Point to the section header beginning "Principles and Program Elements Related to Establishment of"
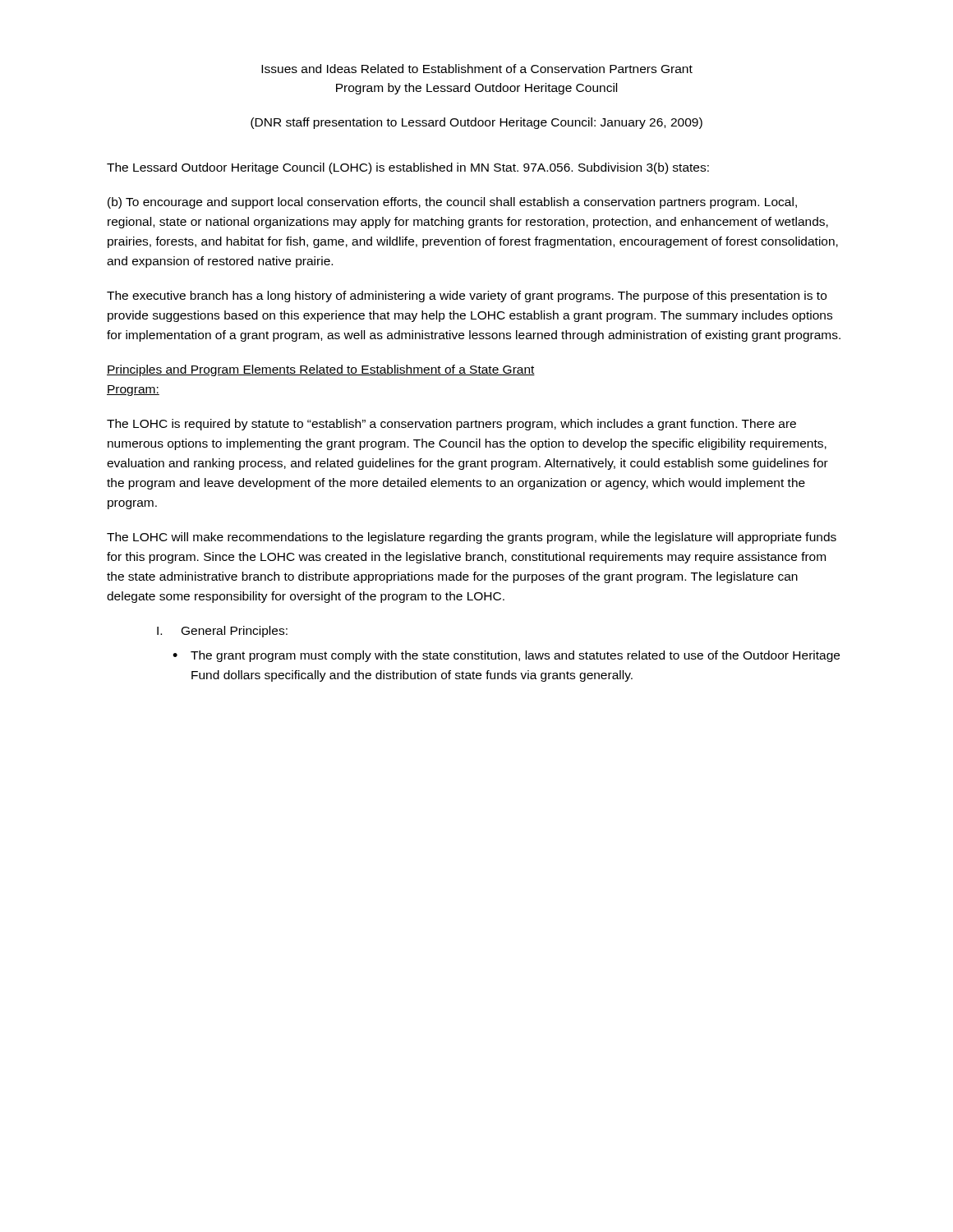This screenshot has width=953, height=1232. (x=321, y=379)
